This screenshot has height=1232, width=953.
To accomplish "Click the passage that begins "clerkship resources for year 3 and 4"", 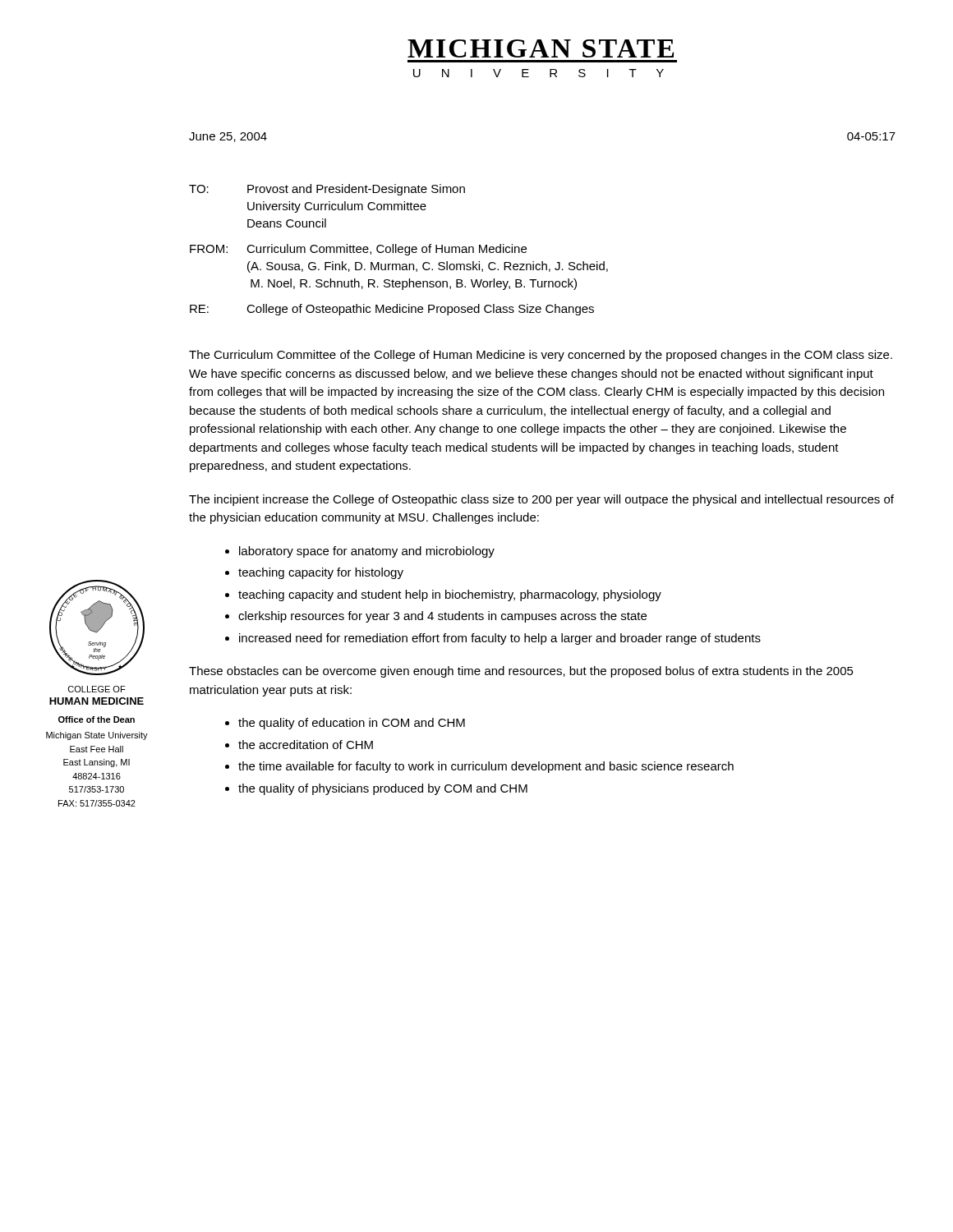I will (443, 616).
